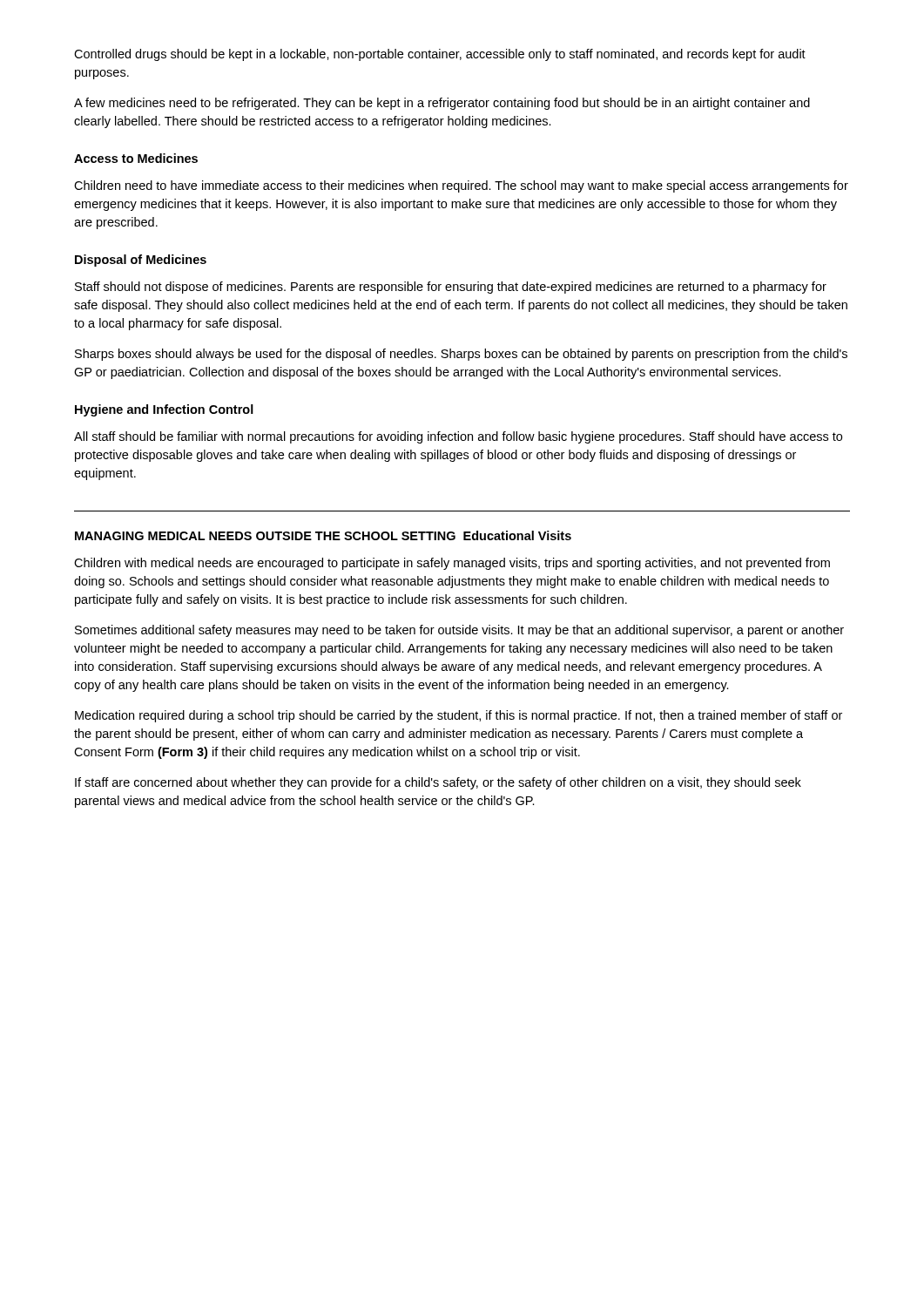
Task: Click on the section header that reads "Disposal of Medicines"
Action: click(x=140, y=260)
